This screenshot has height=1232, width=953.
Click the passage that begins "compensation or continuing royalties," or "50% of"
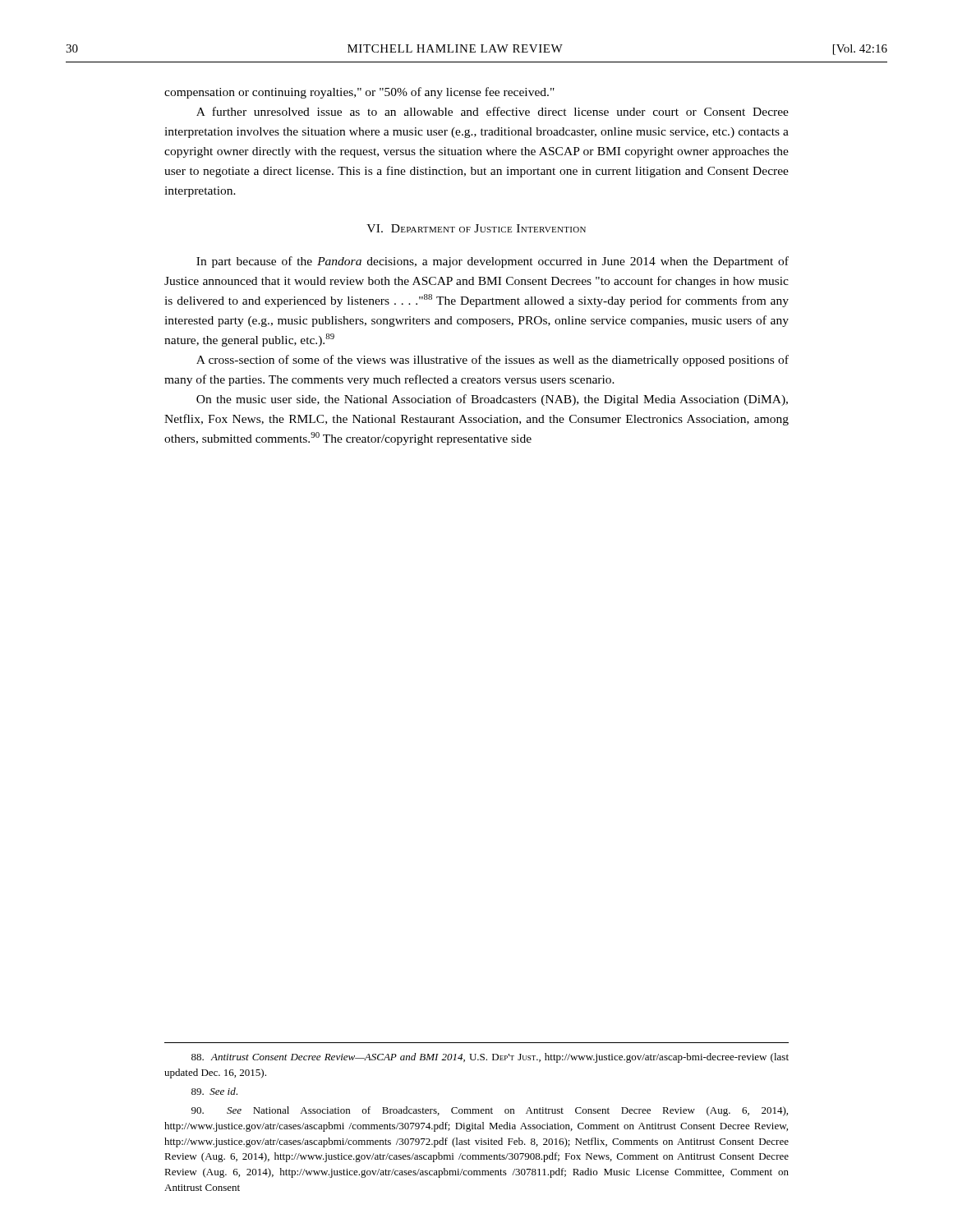(476, 92)
